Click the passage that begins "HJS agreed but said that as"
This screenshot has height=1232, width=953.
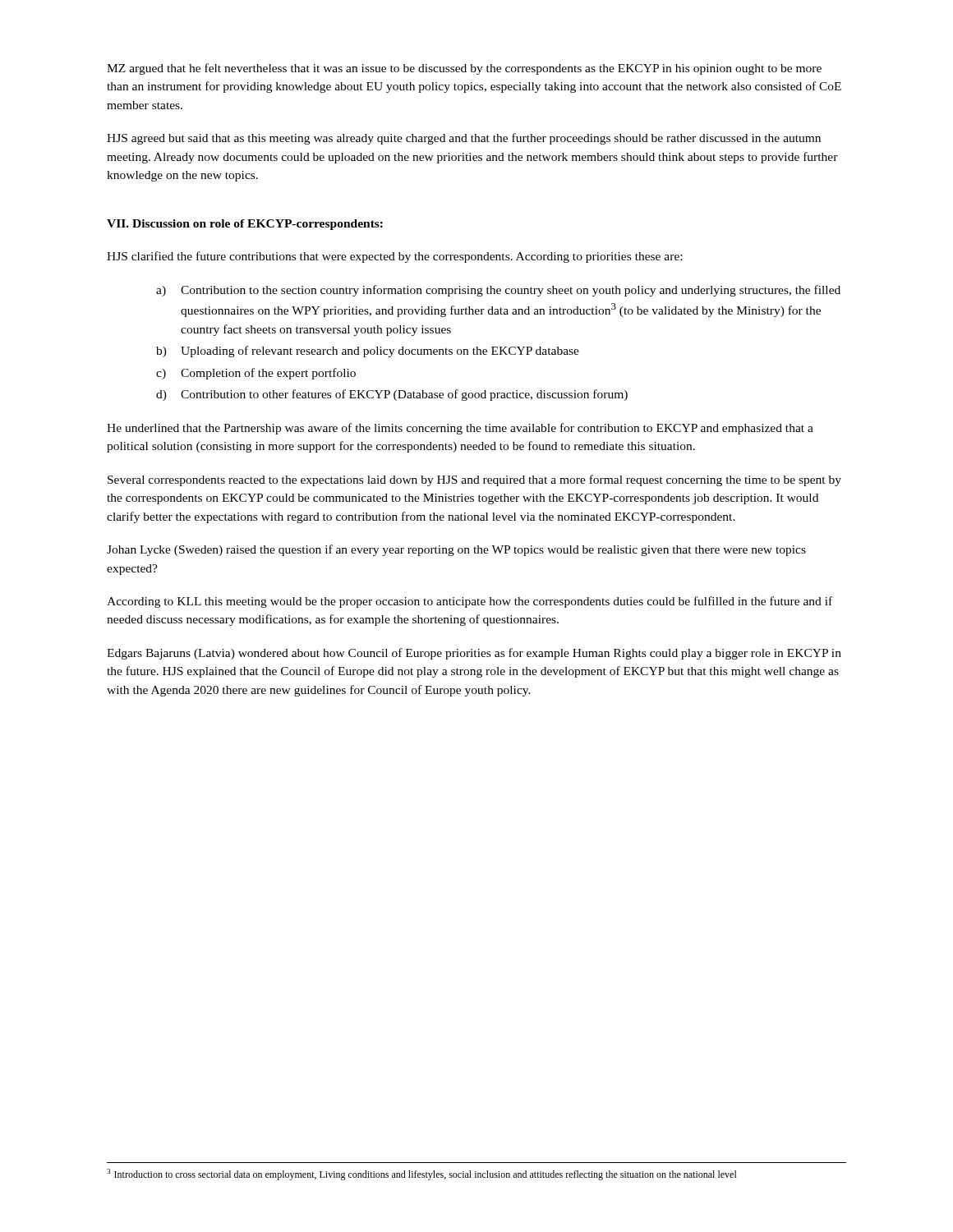tap(472, 156)
